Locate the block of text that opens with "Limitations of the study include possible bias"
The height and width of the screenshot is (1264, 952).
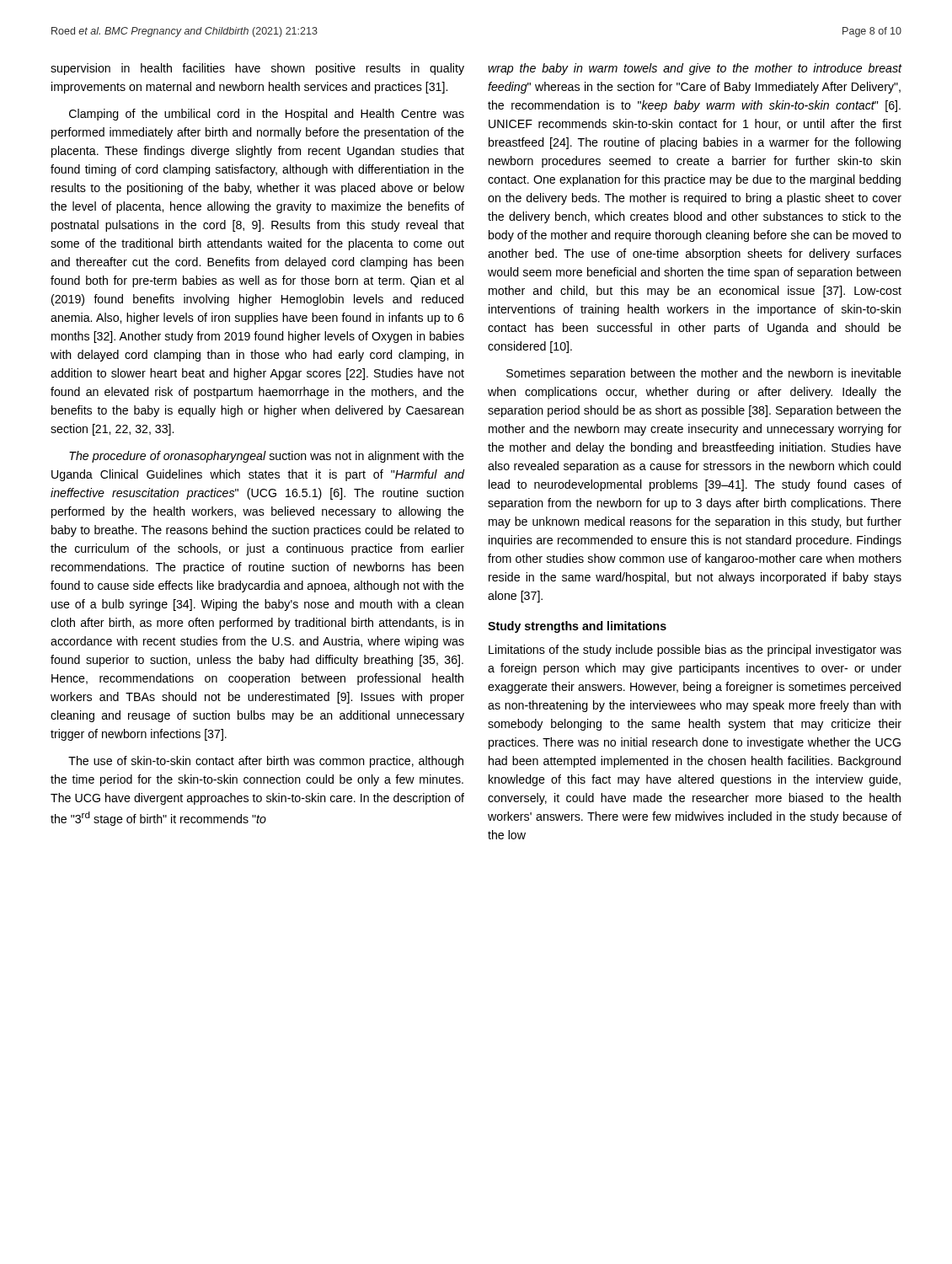tap(695, 742)
